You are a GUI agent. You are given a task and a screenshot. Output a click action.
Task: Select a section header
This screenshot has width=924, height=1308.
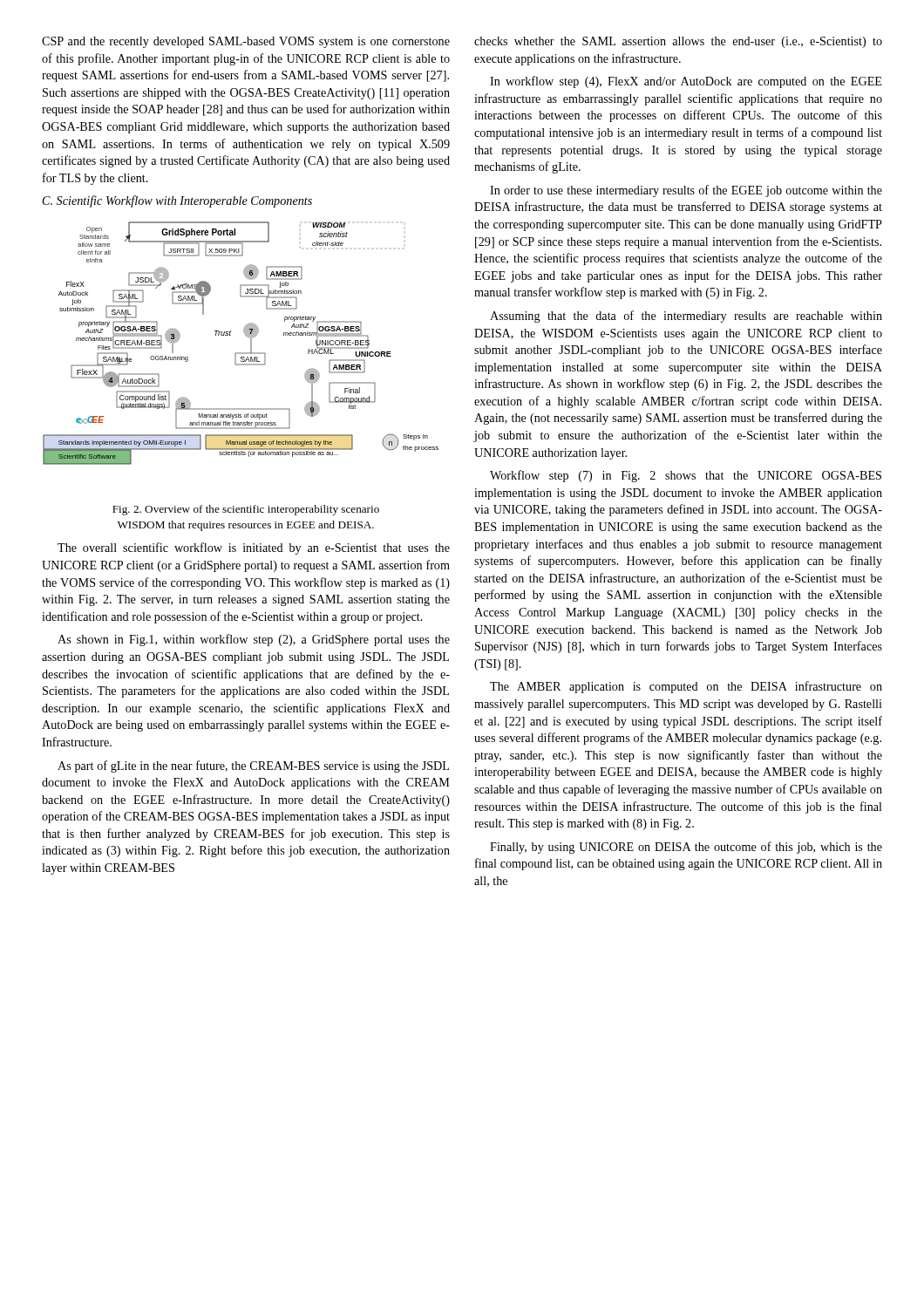[177, 201]
